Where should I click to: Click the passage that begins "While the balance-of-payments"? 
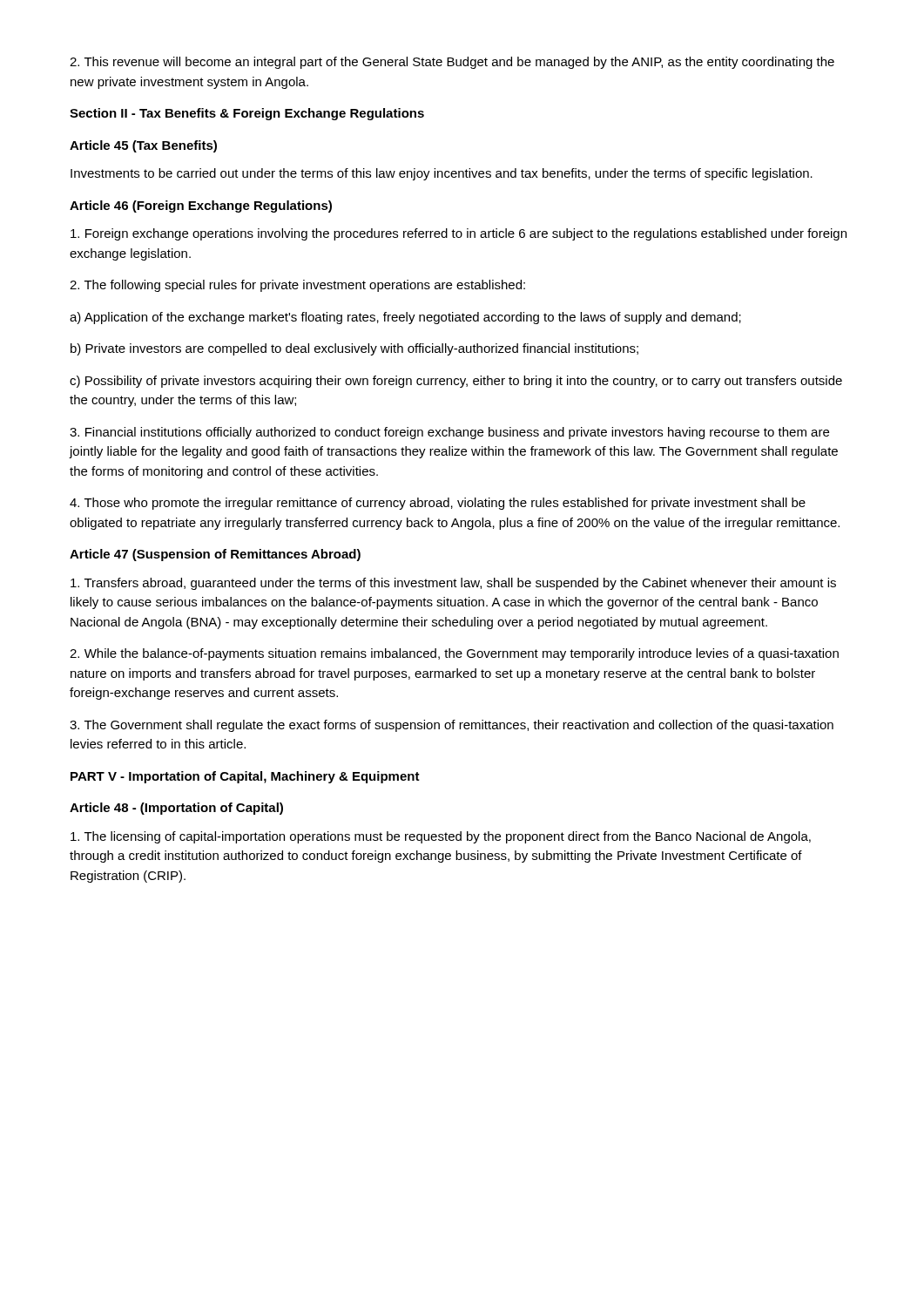click(x=455, y=673)
